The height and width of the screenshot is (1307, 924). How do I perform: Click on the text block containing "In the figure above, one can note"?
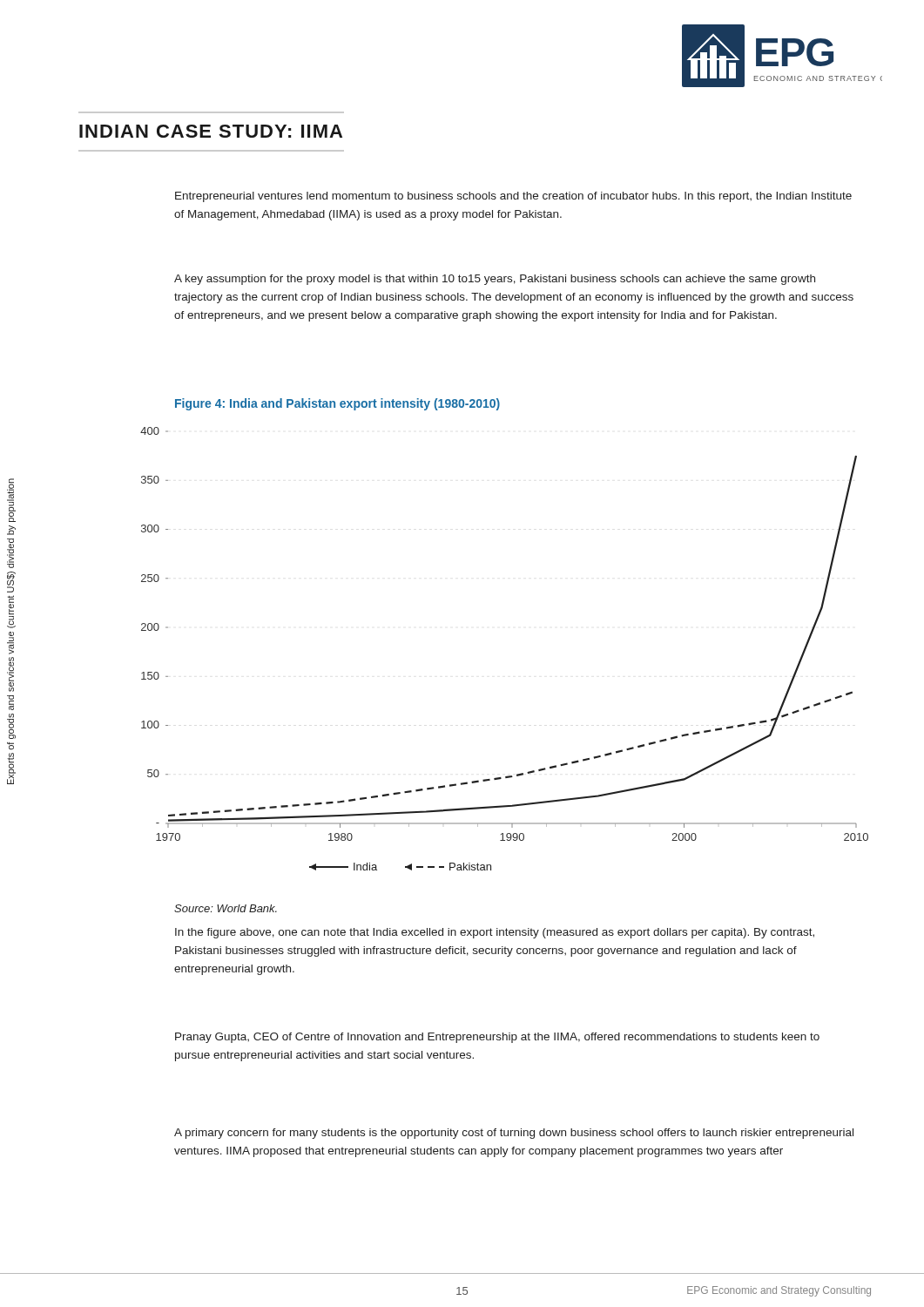(x=495, y=950)
